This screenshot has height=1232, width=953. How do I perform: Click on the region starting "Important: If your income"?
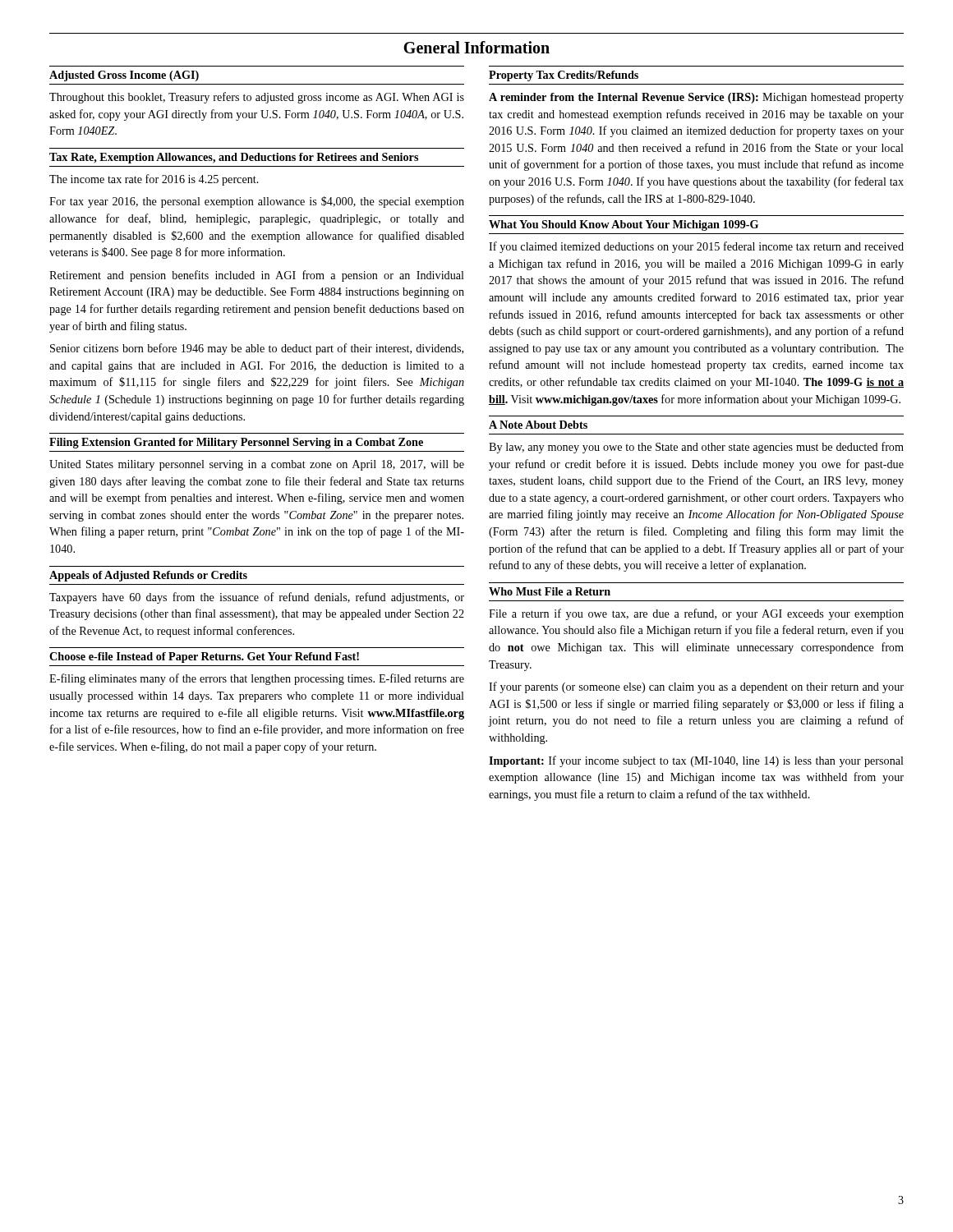pyautogui.click(x=696, y=777)
